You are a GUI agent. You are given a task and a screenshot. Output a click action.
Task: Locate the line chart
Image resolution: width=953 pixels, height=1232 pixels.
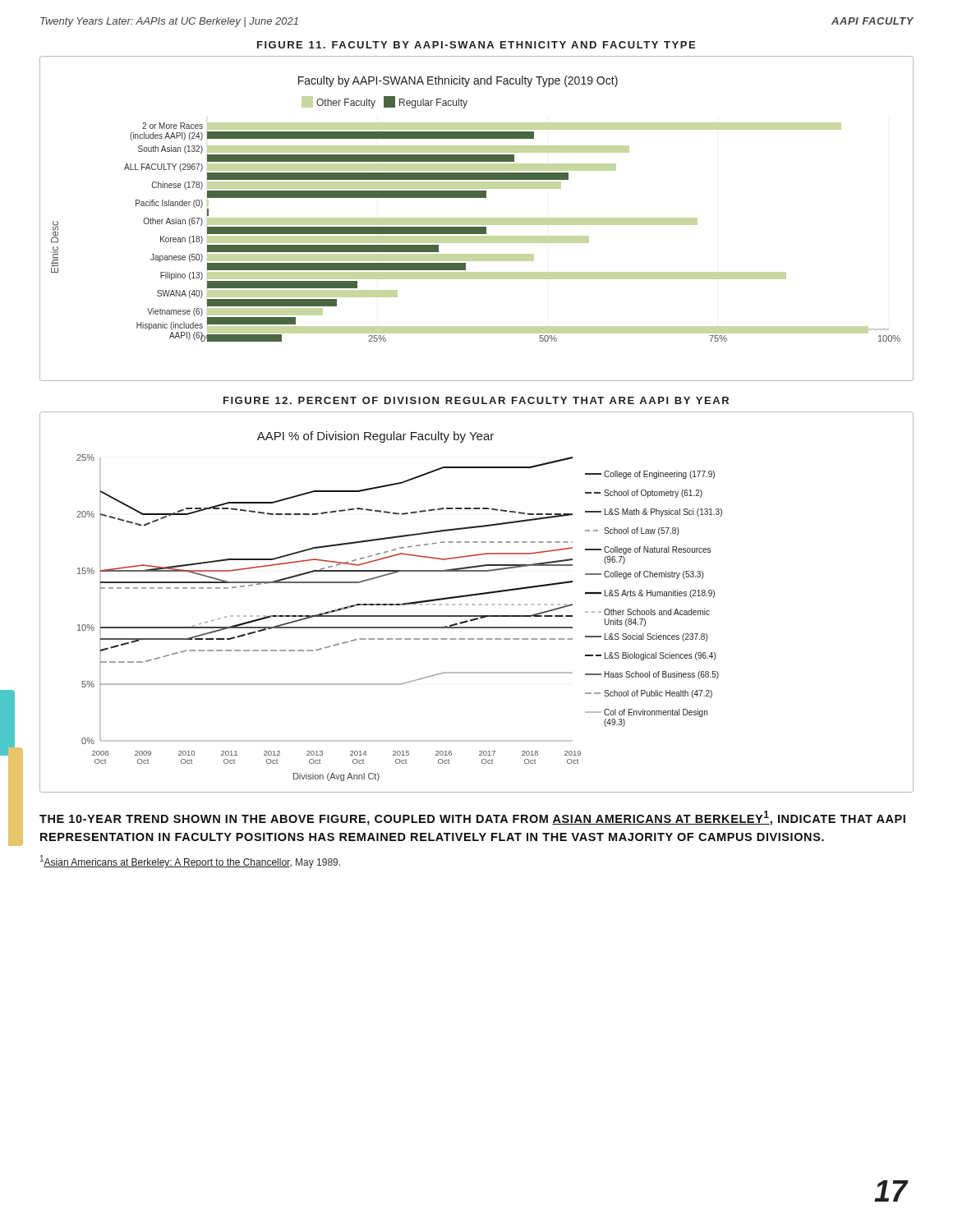pos(476,602)
